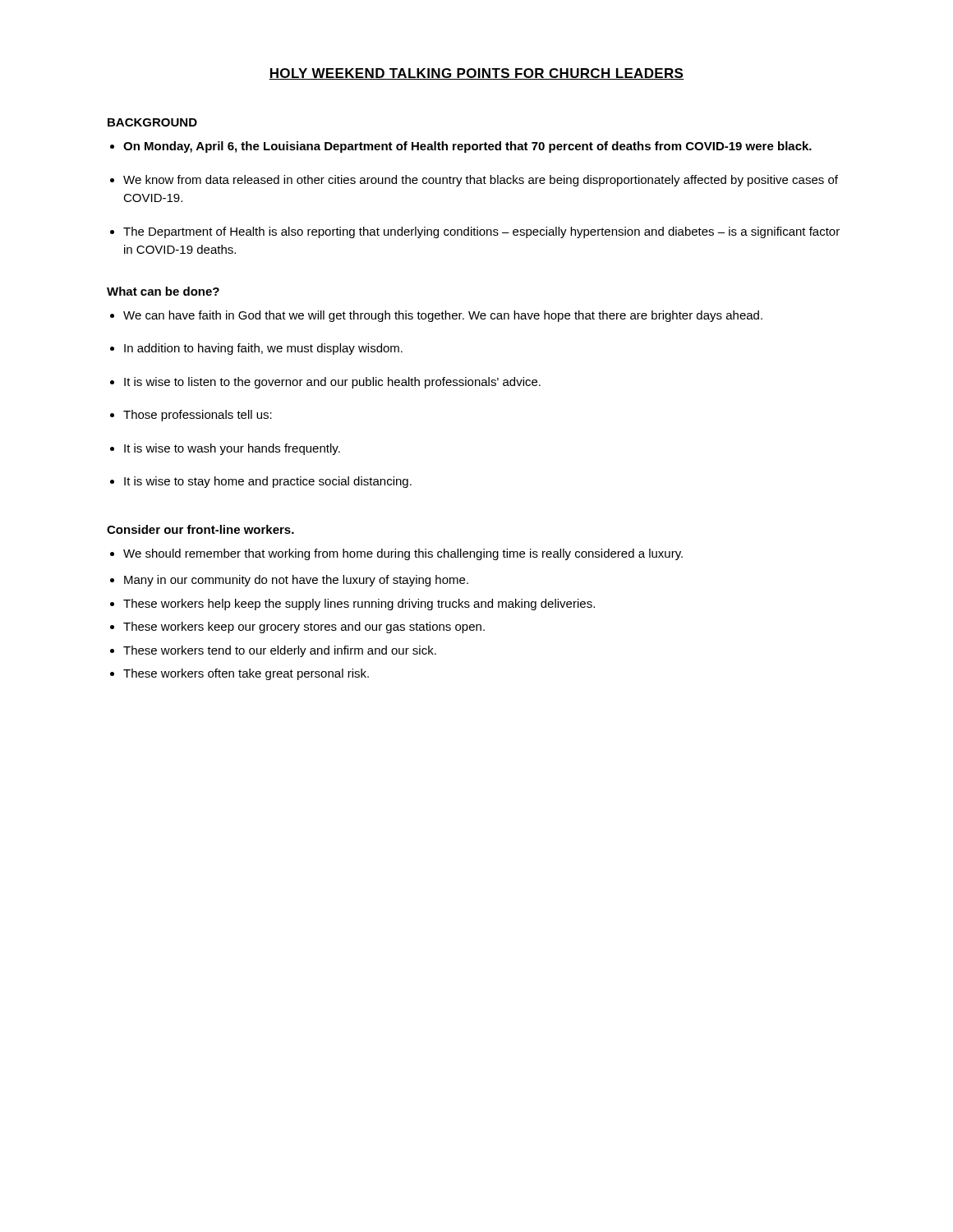This screenshot has height=1232, width=953.
Task: Click the passage that begins "We know from data"
Action: (x=481, y=188)
